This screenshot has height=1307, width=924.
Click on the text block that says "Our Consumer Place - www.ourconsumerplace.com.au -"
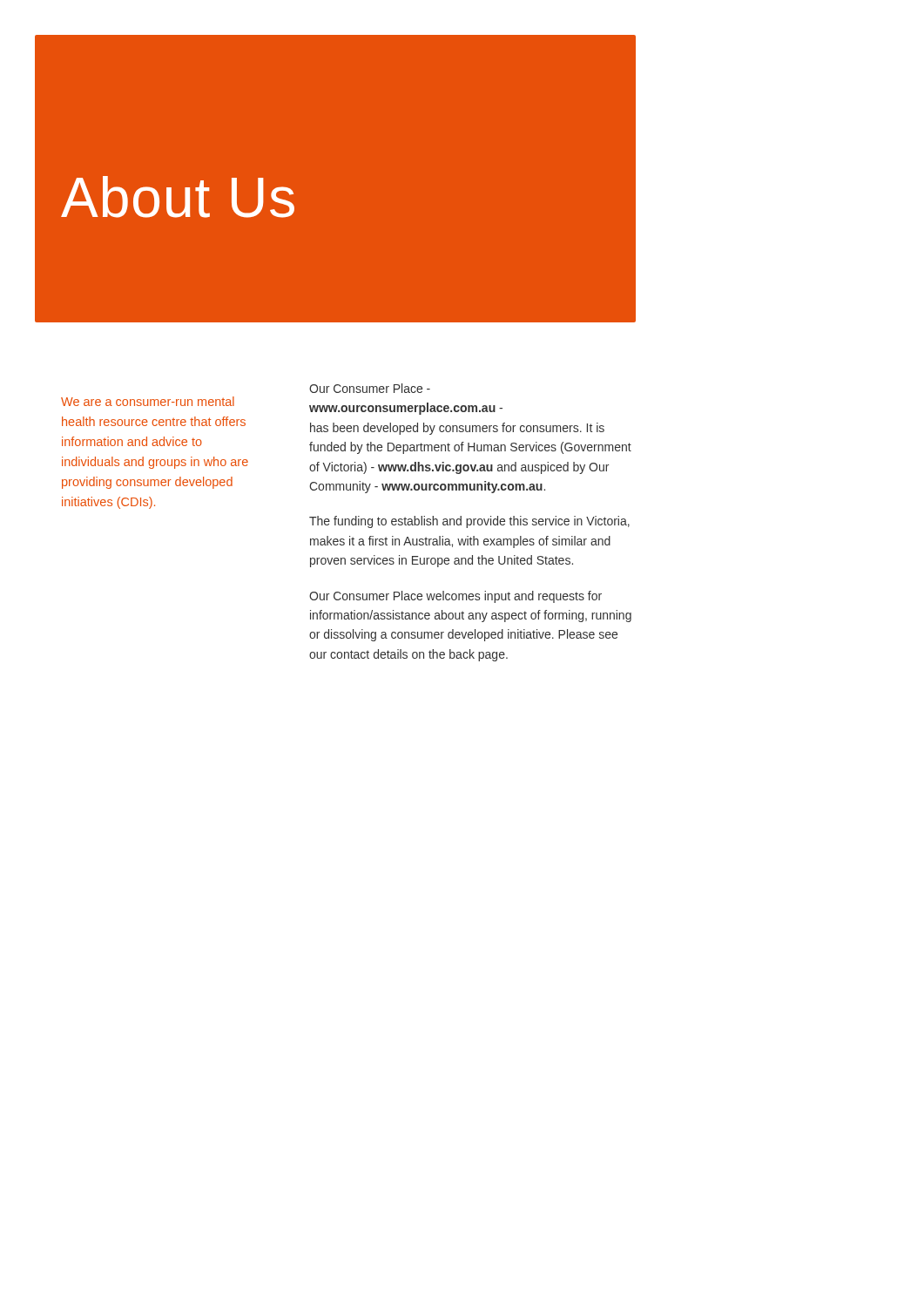(x=472, y=438)
